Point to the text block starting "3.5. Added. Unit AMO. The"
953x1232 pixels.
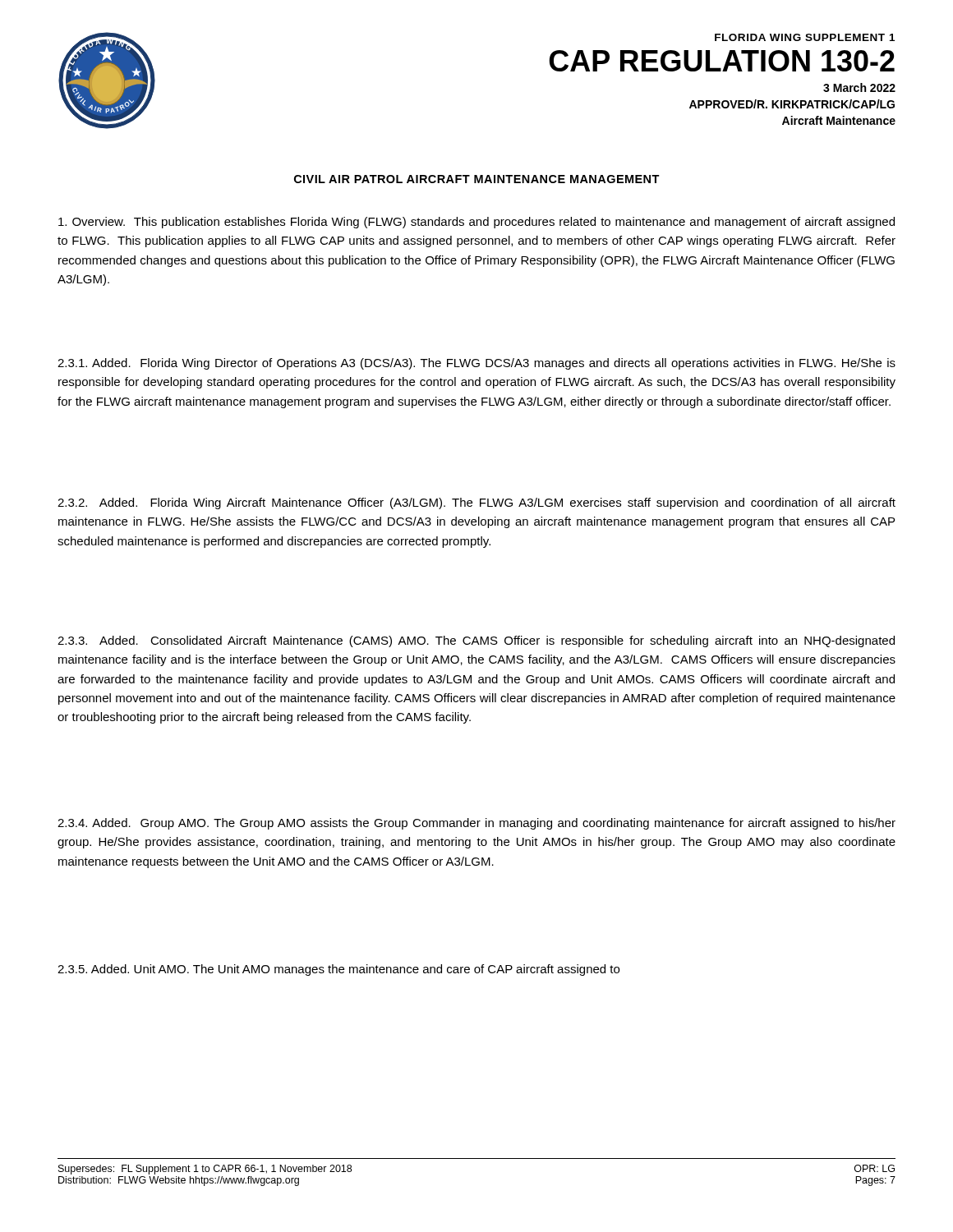[x=339, y=969]
